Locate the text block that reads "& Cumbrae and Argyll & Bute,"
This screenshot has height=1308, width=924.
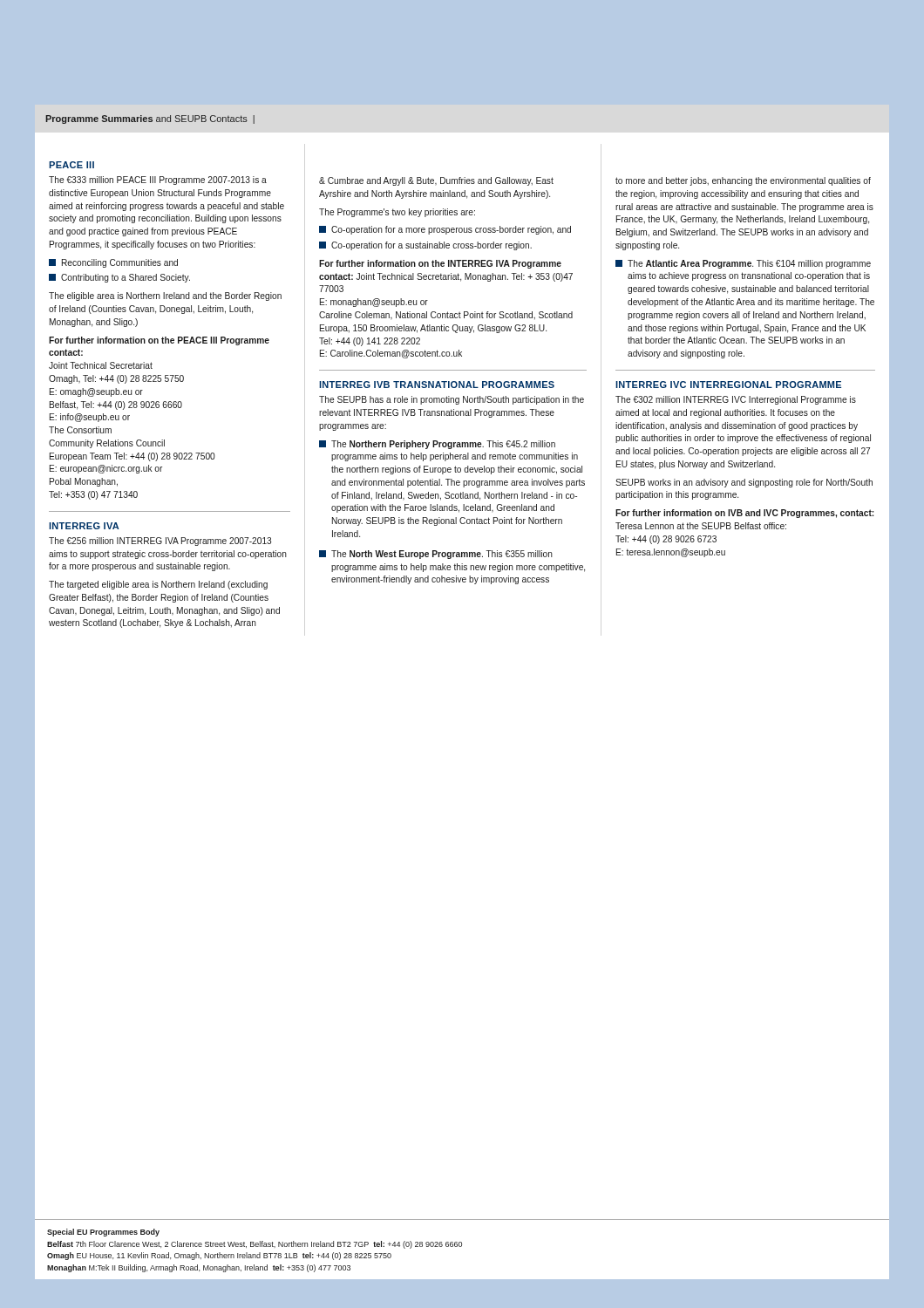click(436, 187)
